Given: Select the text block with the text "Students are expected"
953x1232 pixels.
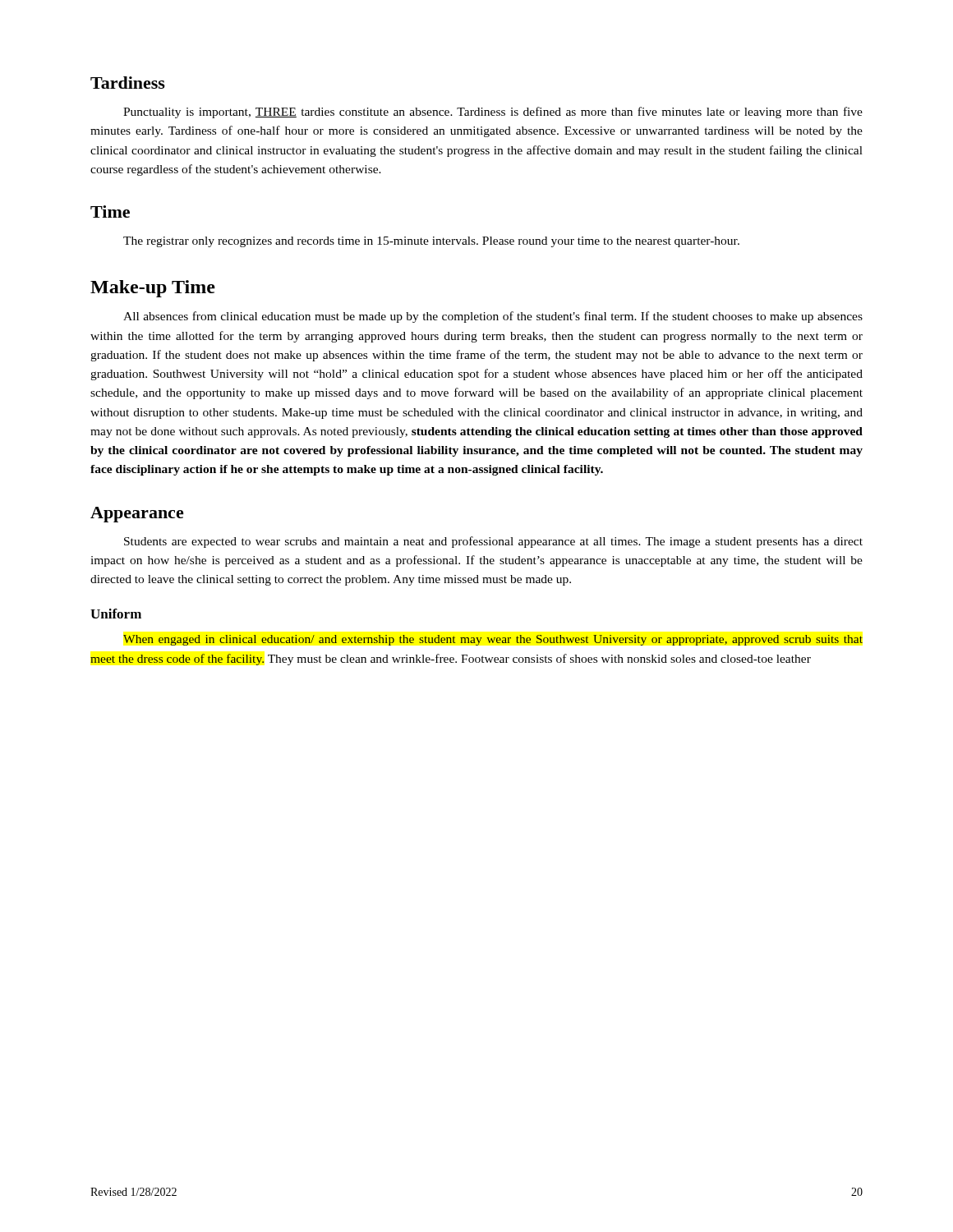Looking at the screenshot, I should coord(476,560).
